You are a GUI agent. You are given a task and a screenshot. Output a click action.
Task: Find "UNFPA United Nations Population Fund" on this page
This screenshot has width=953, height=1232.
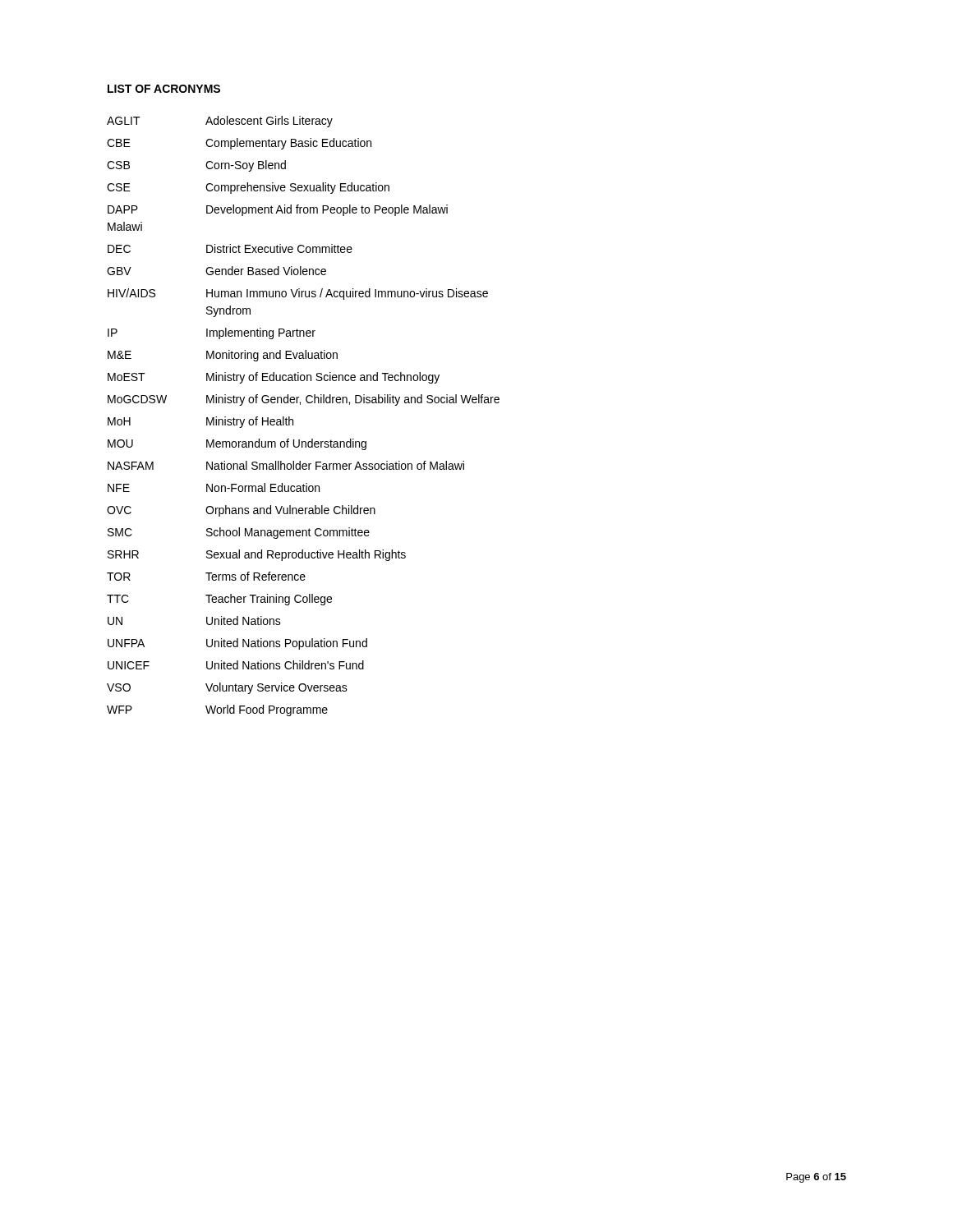(237, 644)
